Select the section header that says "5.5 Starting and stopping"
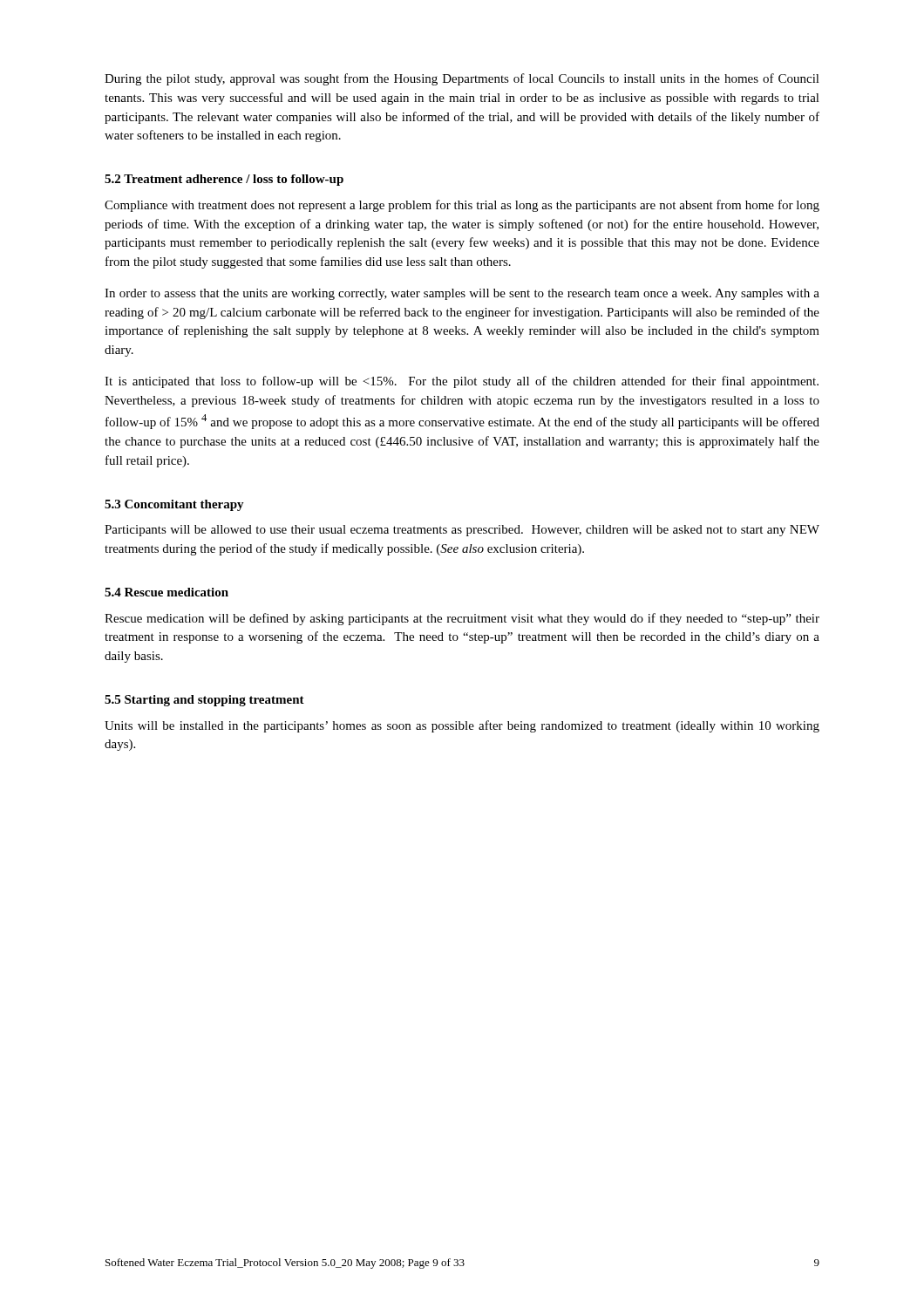This screenshot has height=1308, width=924. (204, 699)
